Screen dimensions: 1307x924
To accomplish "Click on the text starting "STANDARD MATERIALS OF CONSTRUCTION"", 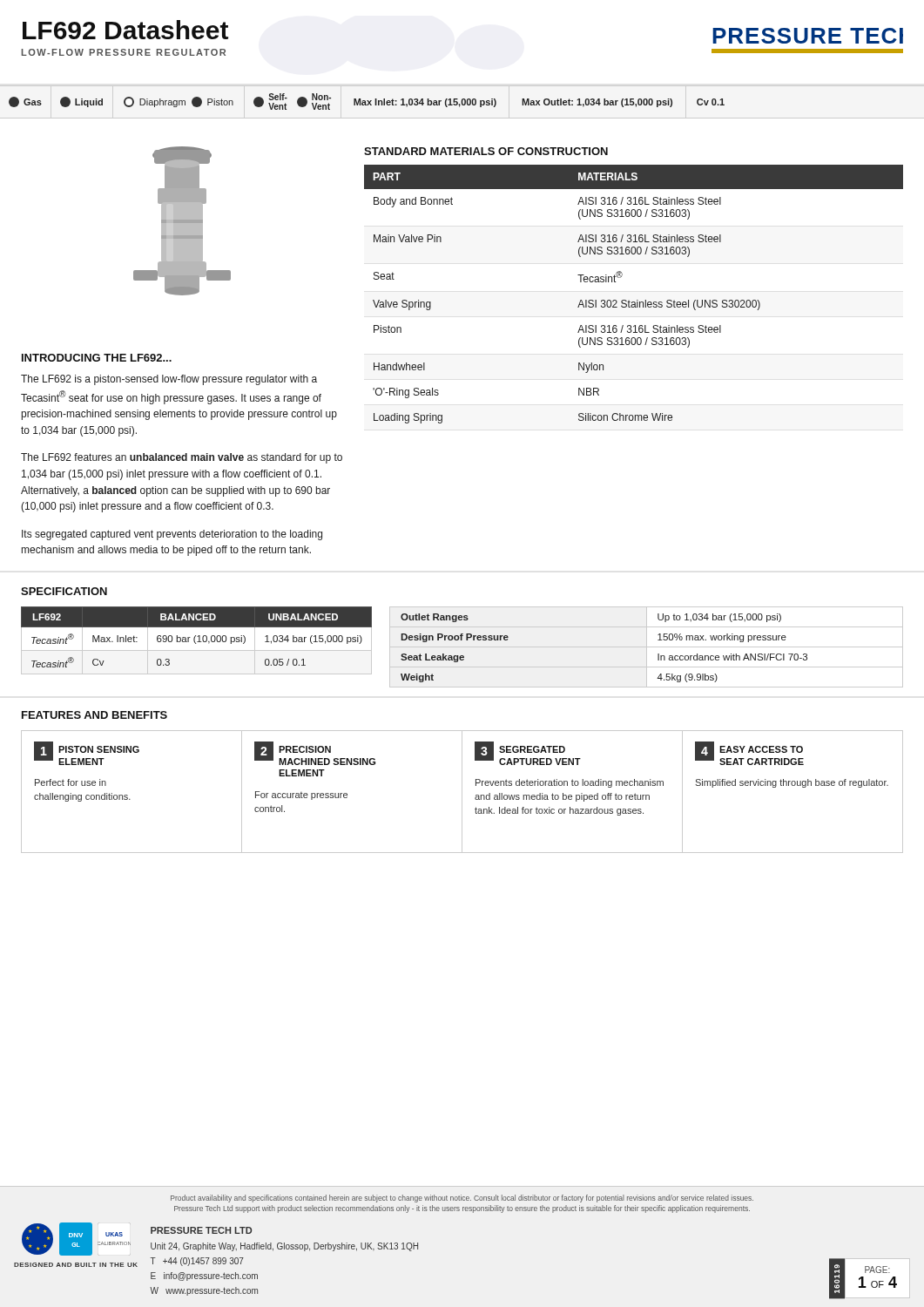I will [486, 151].
